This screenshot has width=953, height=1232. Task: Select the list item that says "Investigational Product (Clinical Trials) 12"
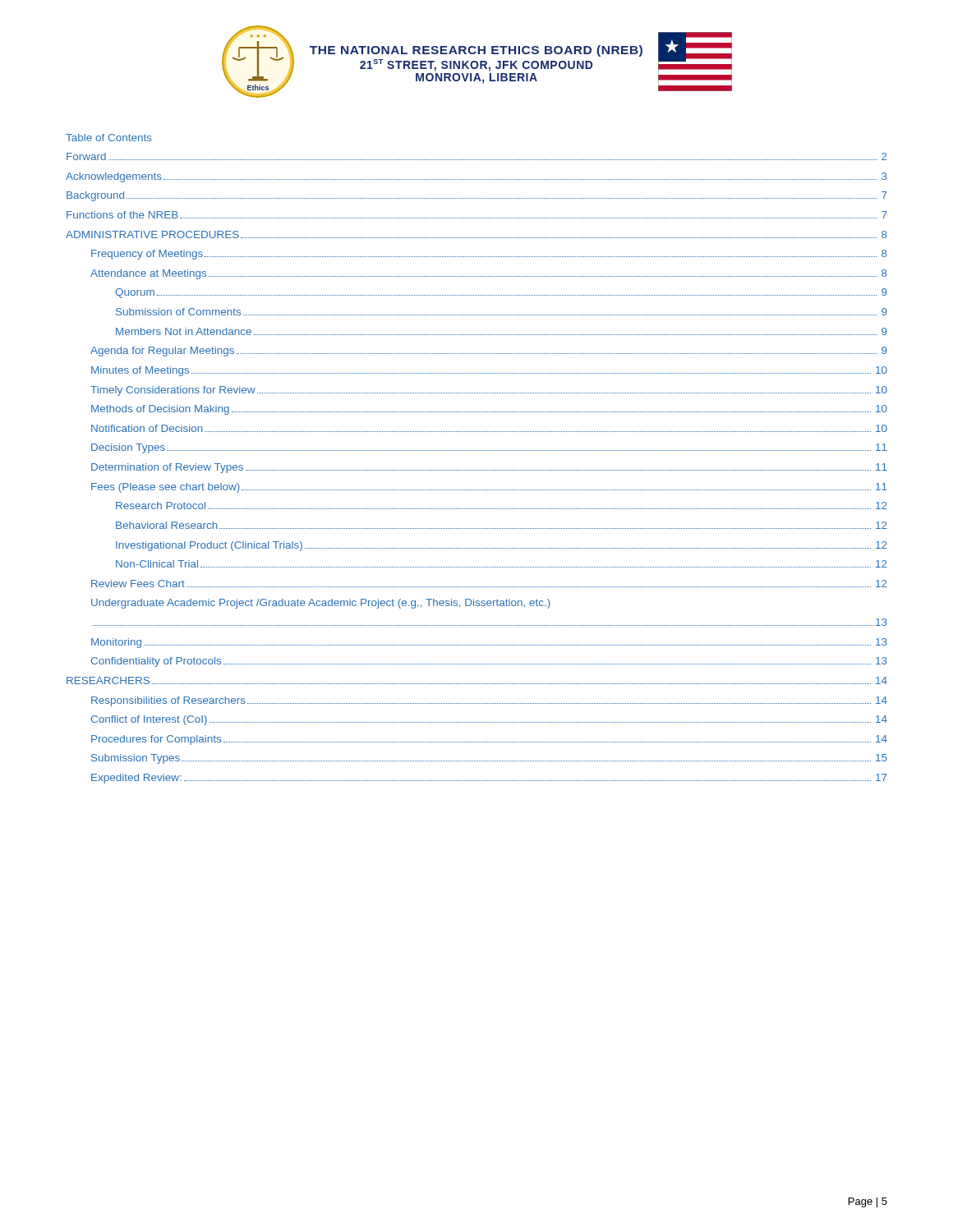click(501, 545)
